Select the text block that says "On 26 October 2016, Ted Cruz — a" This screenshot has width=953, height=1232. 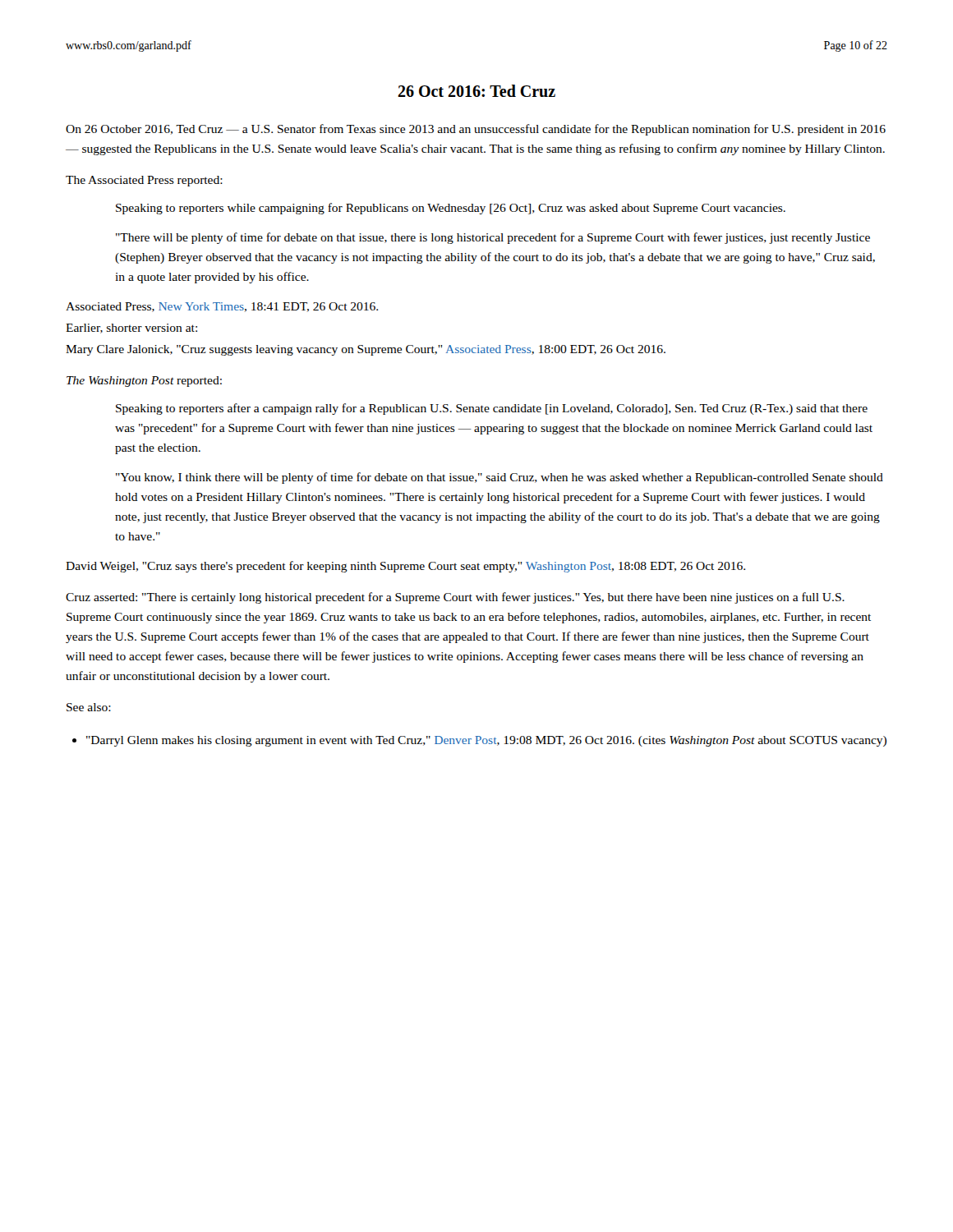476,138
